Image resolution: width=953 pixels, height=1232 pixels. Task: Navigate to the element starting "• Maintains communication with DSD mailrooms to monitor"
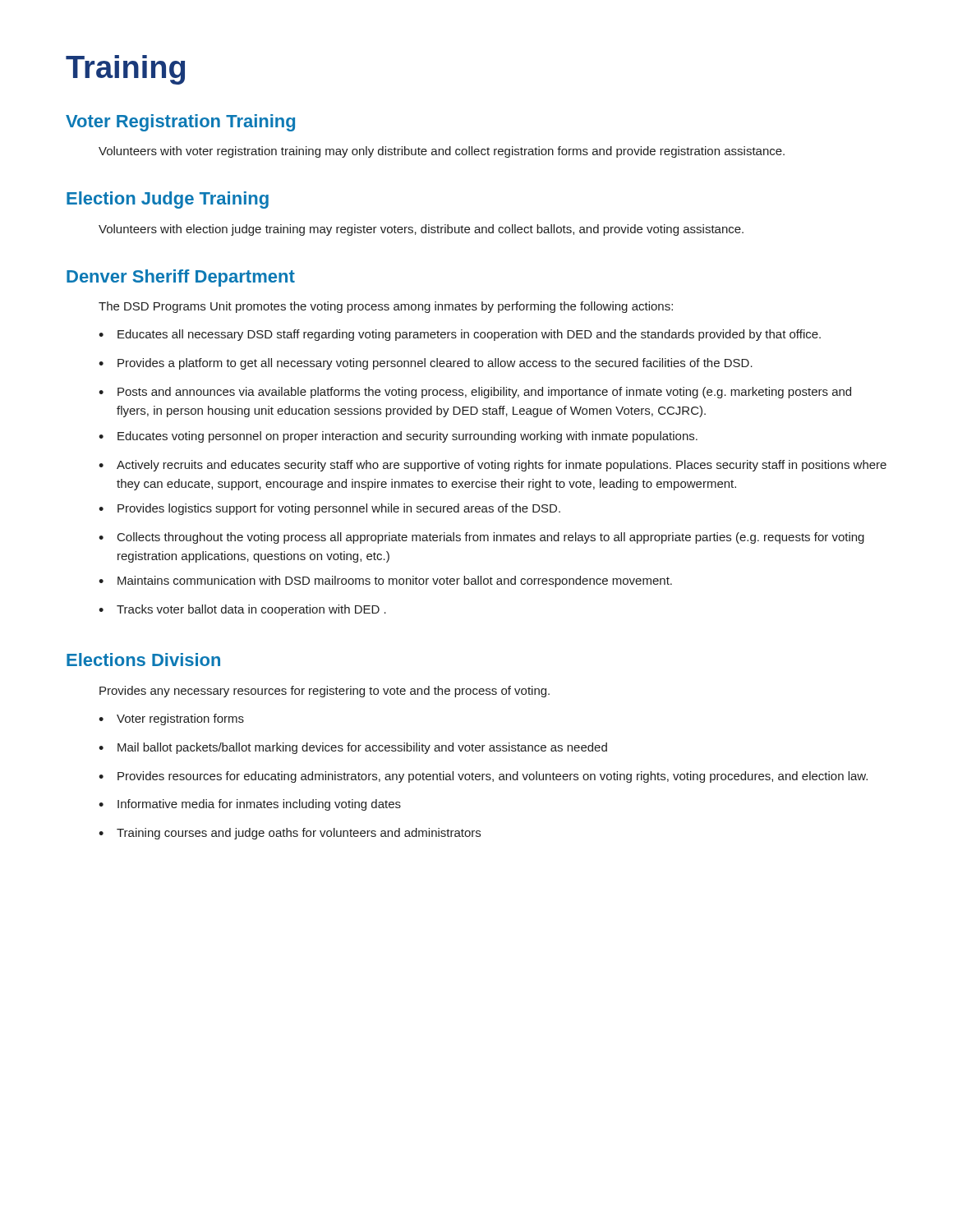pyautogui.click(x=493, y=583)
